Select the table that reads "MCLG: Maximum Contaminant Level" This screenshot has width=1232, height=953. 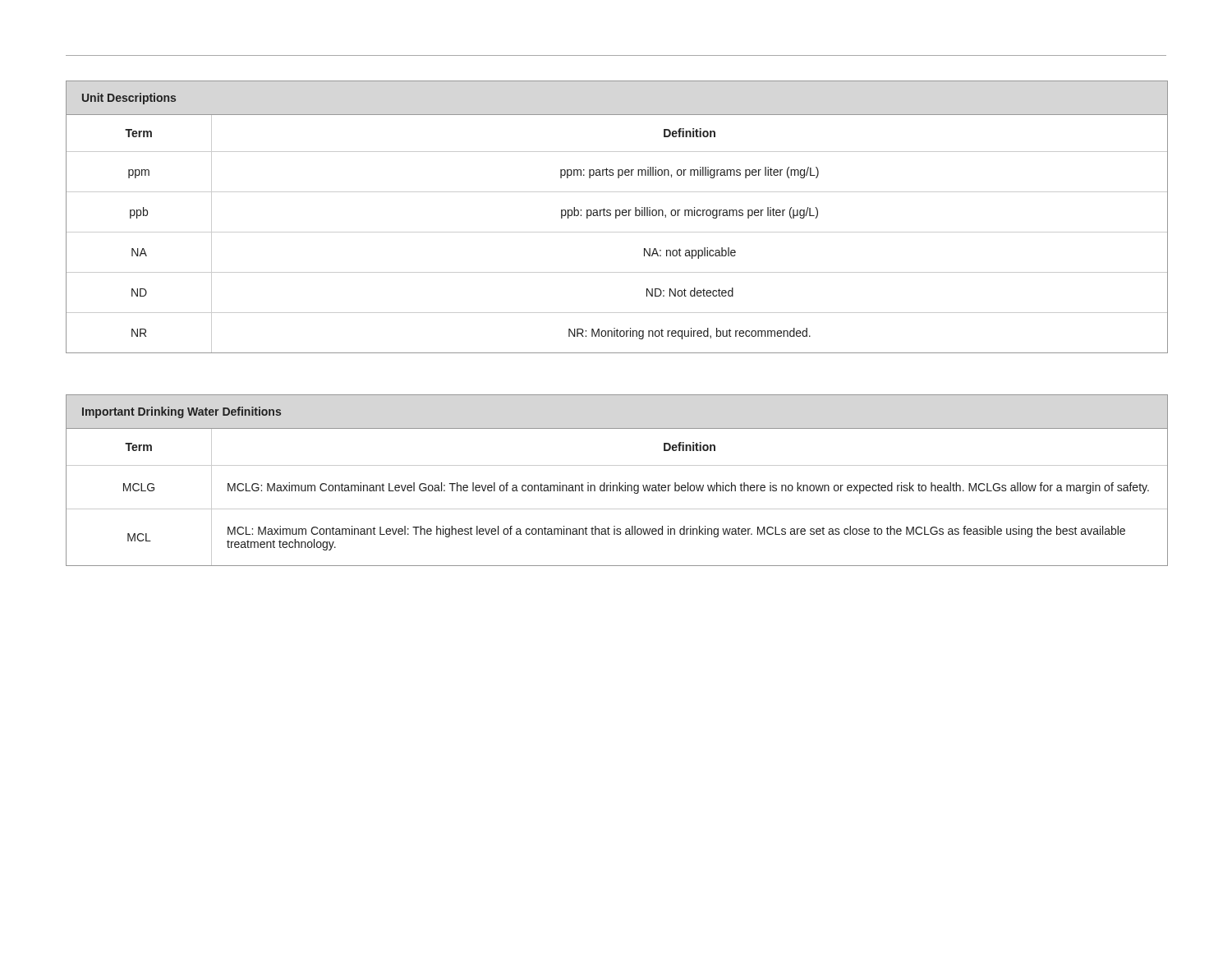617,480
